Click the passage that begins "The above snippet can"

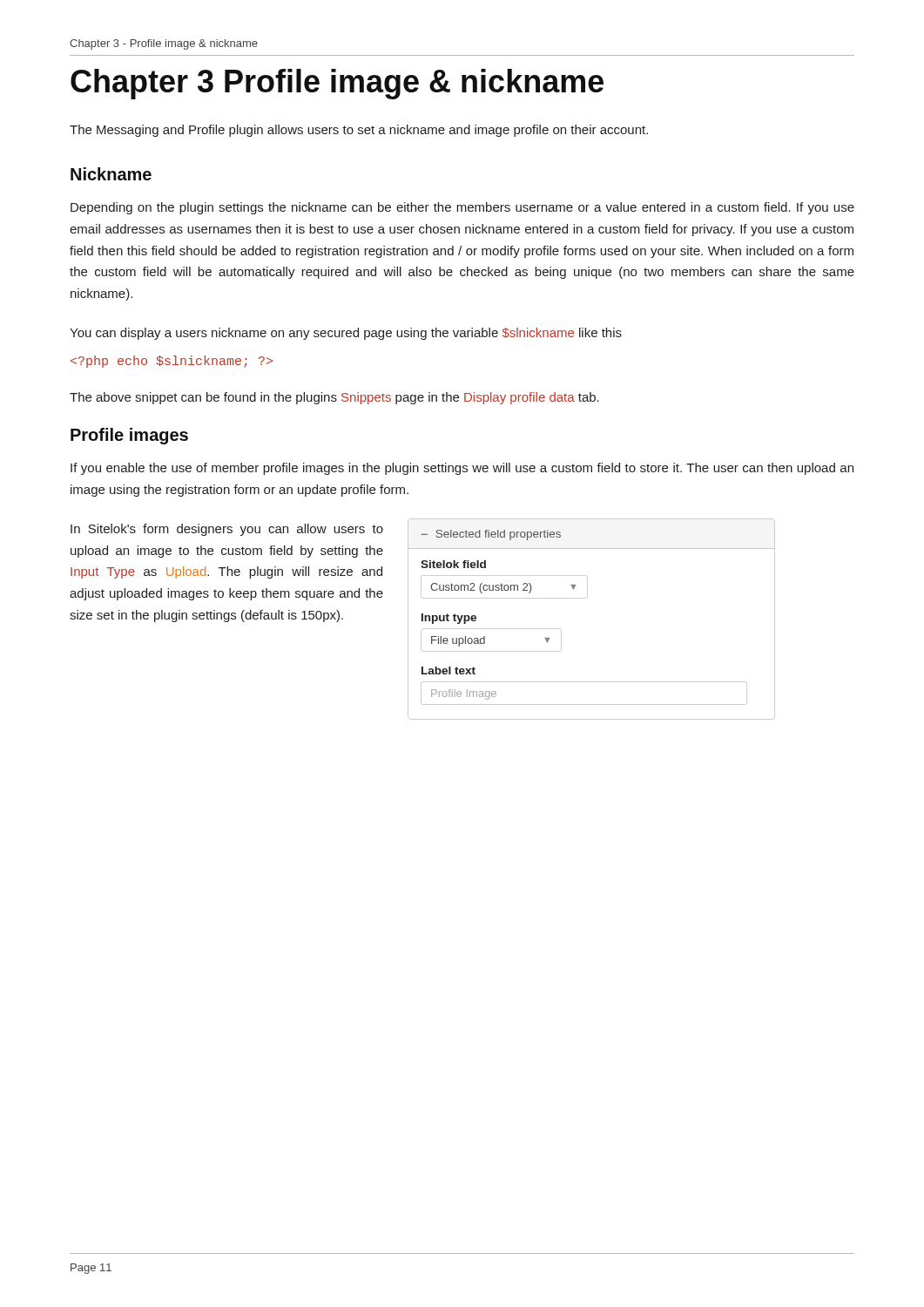(335, 397)
